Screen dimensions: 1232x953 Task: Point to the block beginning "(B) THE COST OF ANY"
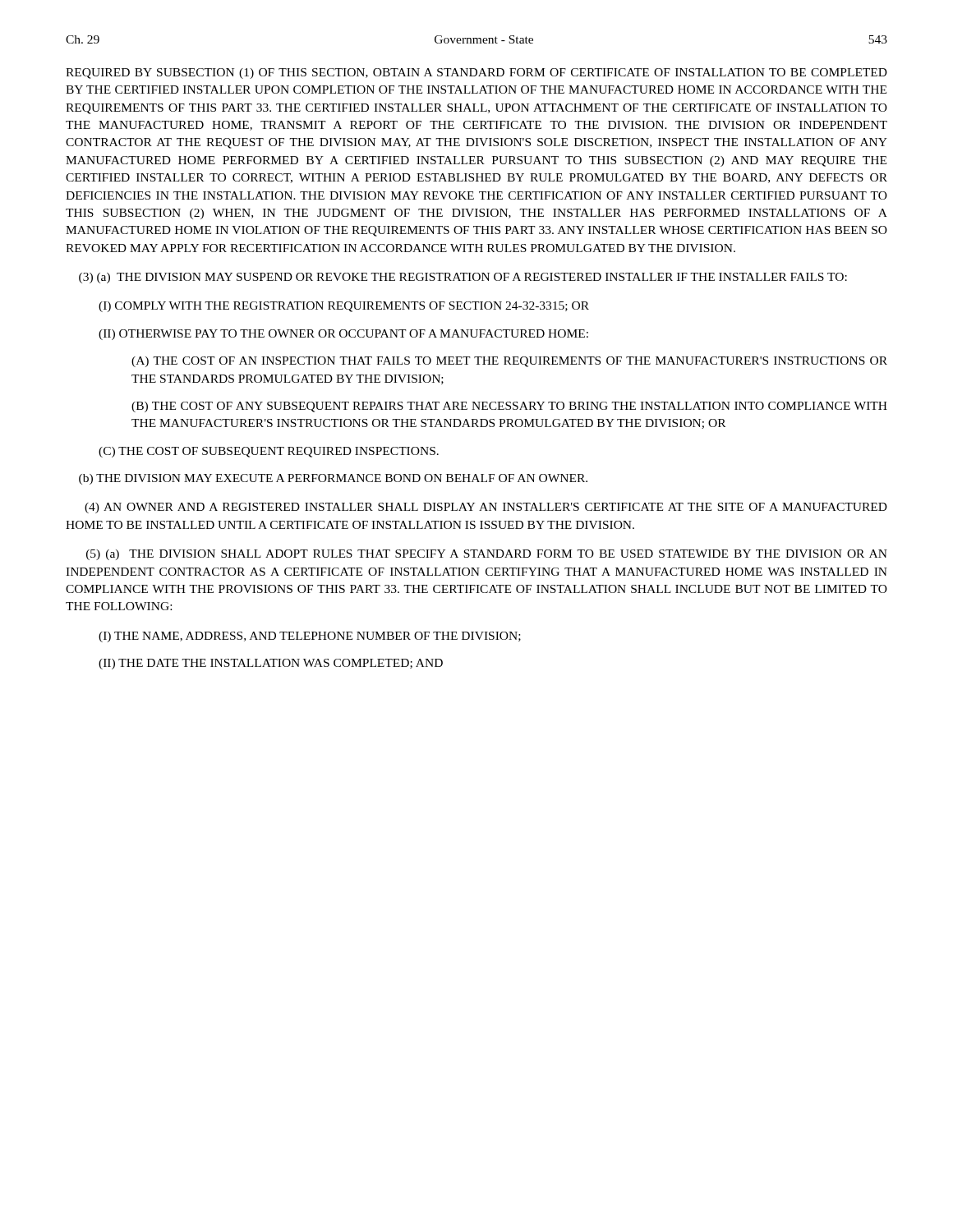(509, 414)
